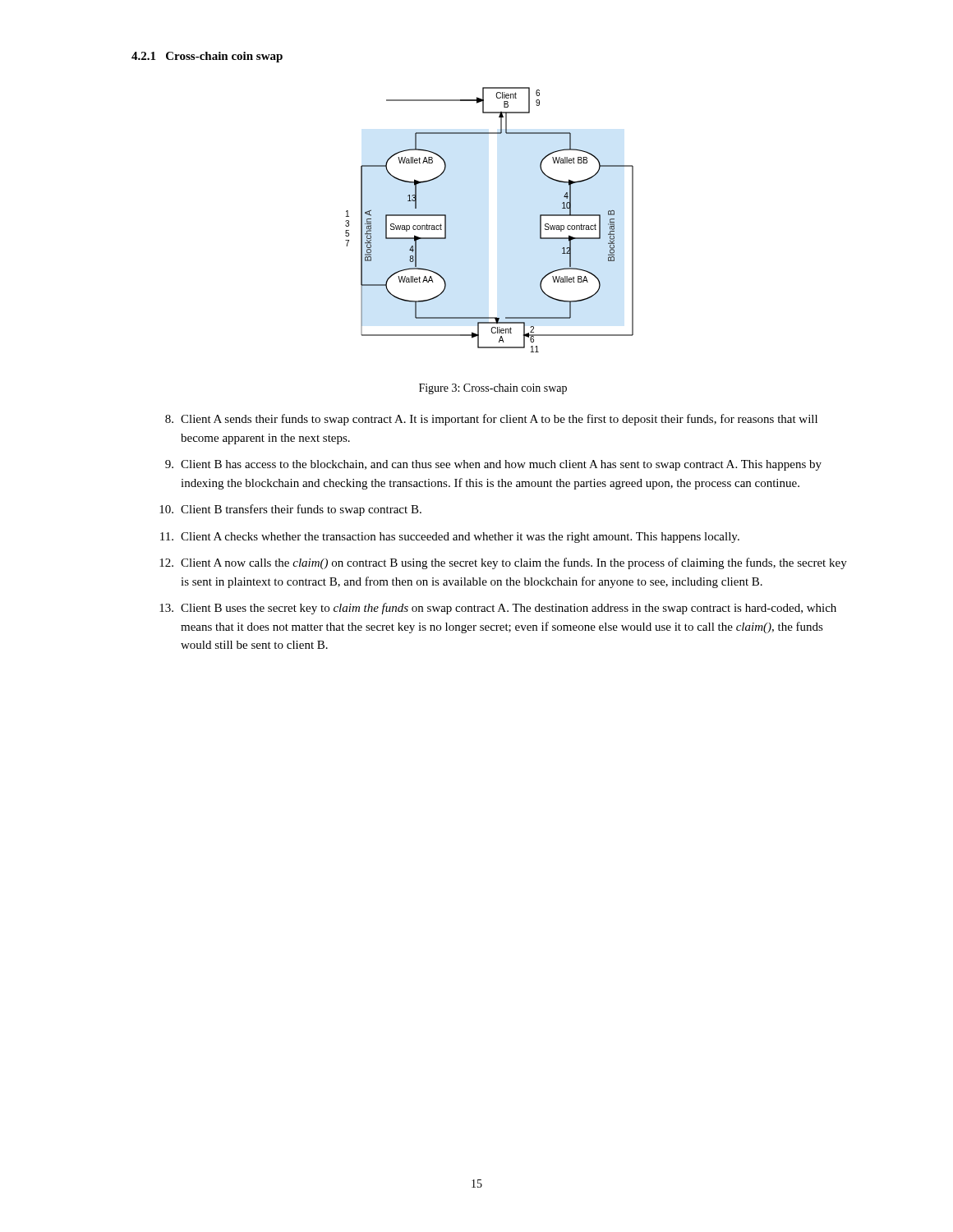The image size is (953, 1232).
Task: Find "Figure 3: Cross-chain coin swap" on this page
Action: pyautogui.click(x=493, y=388)
